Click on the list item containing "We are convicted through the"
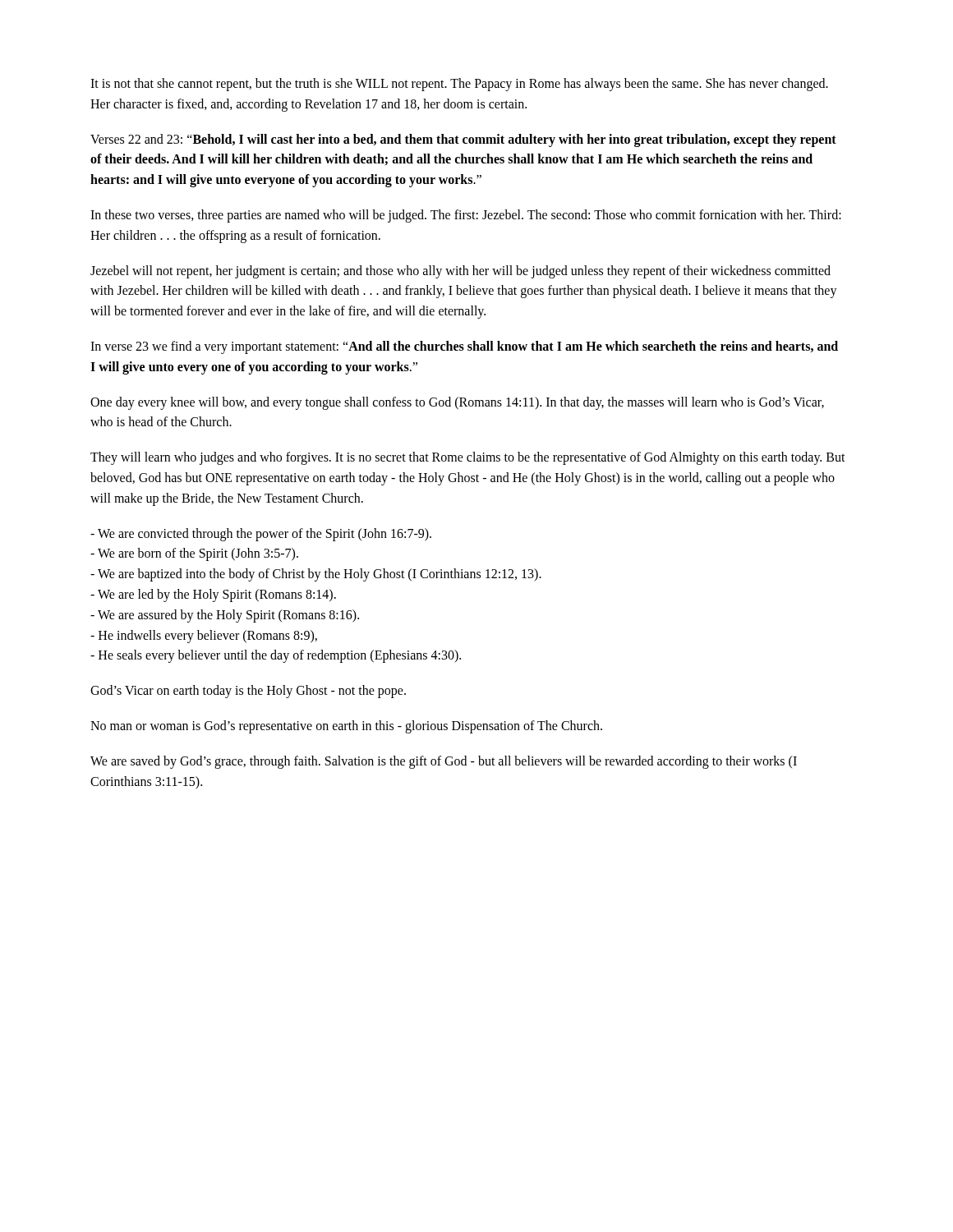This screenshot has height=1232, width=953. [x=261, y=533]
